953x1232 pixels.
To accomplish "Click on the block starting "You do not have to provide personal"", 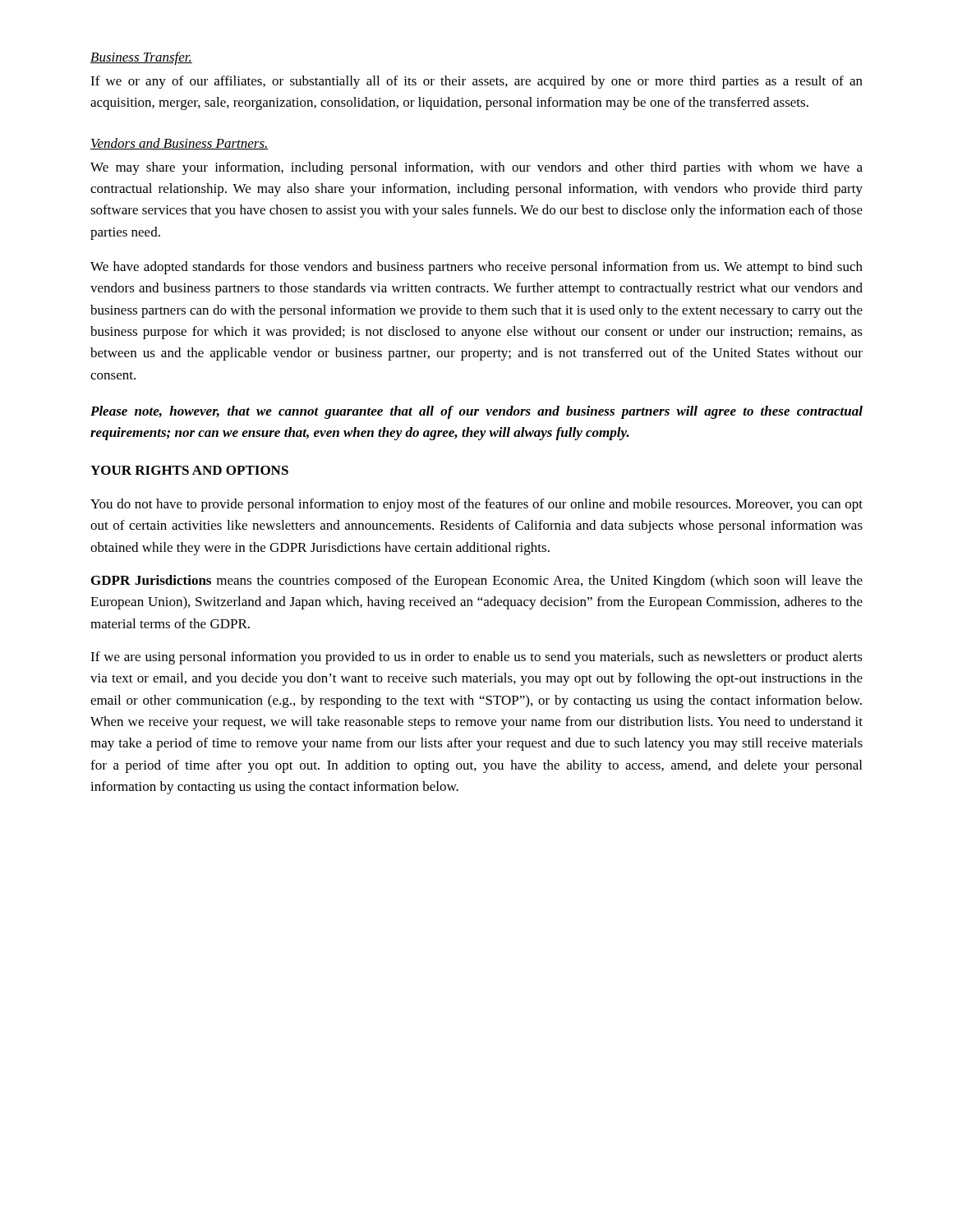I will pyautogui.click(x=476, y=646).
